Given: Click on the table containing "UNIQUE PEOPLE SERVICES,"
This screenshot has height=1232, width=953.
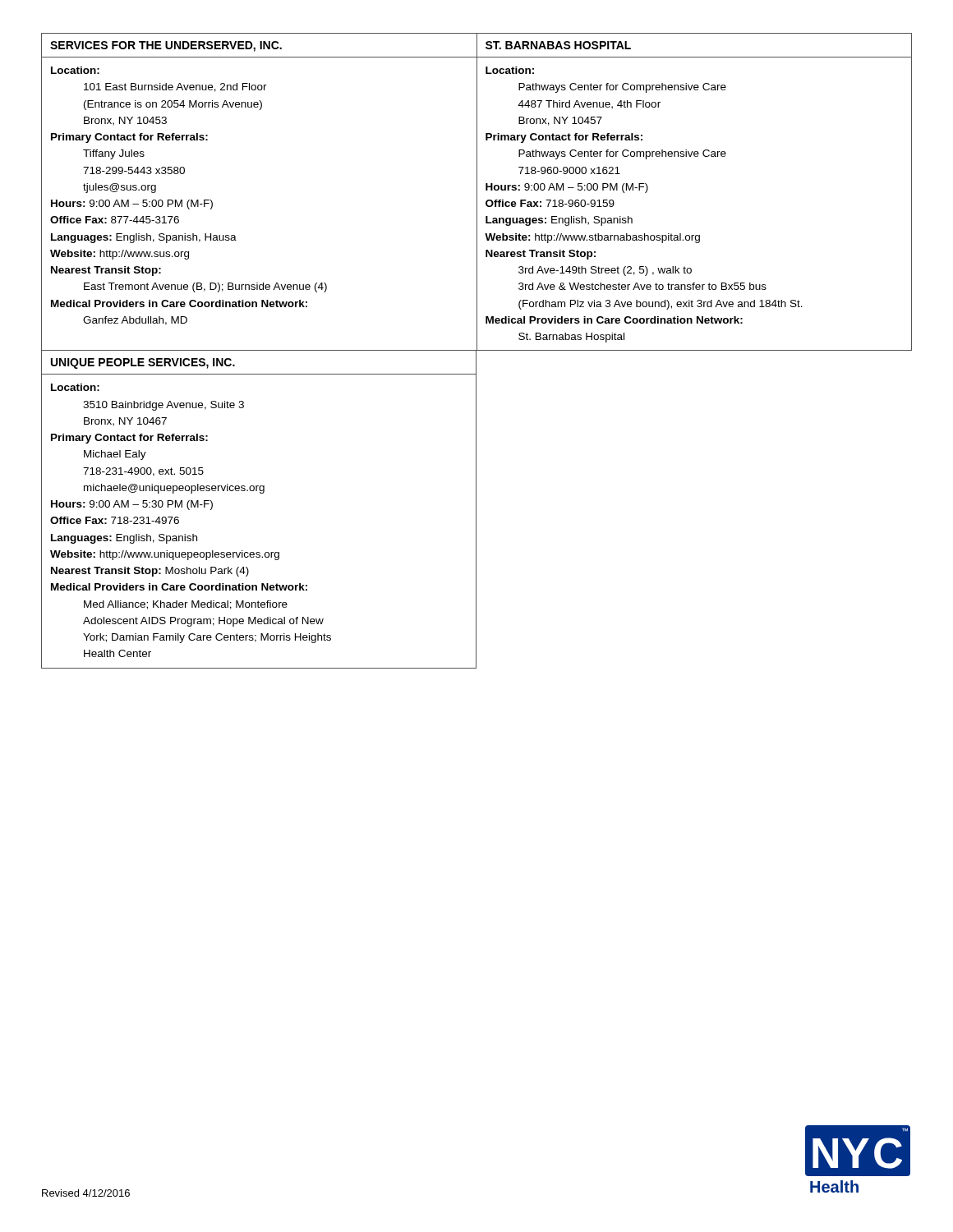Looking at the screenshot, I should [x=259, y=509].
